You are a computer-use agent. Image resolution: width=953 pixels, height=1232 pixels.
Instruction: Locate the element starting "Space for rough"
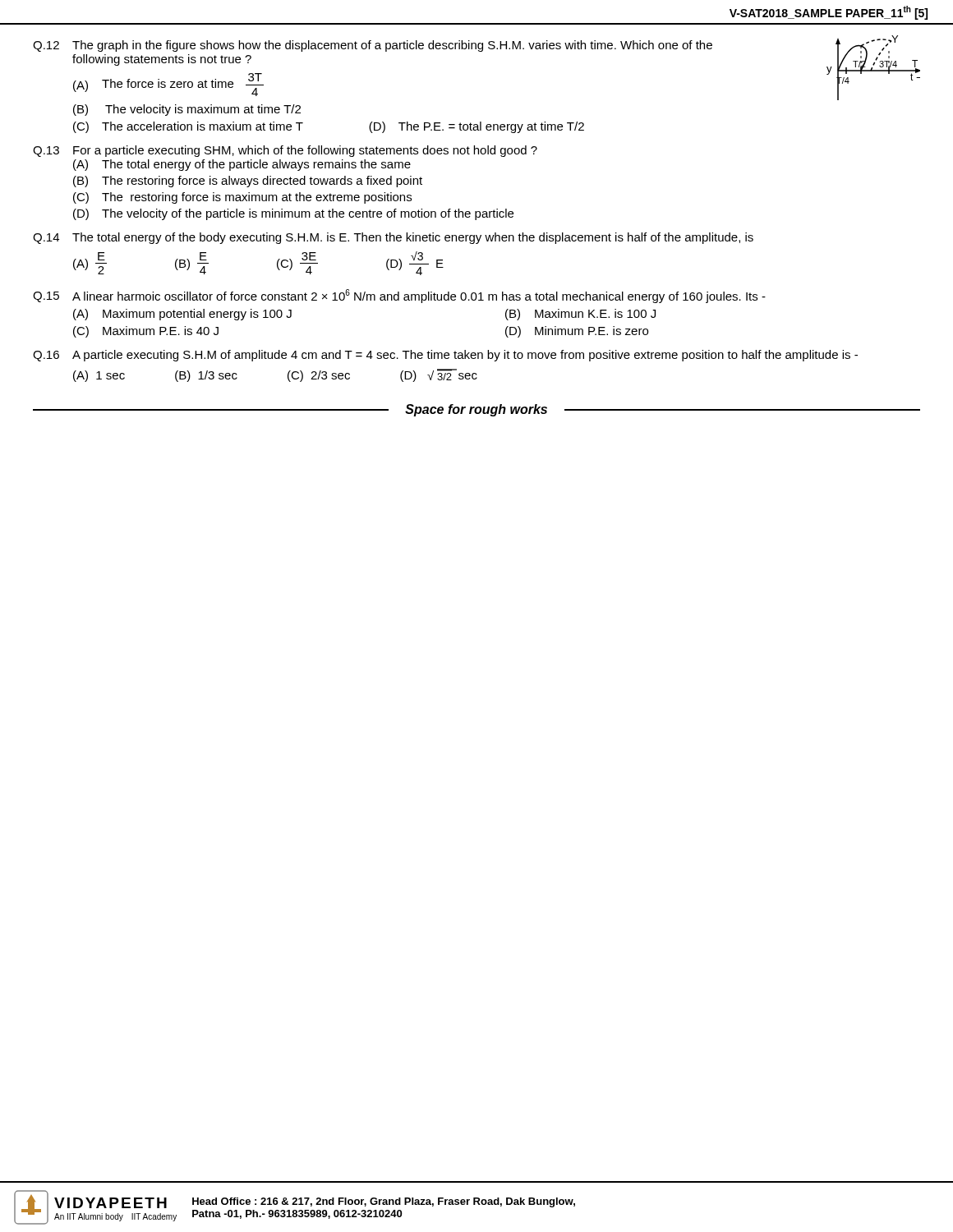(476, 410)
